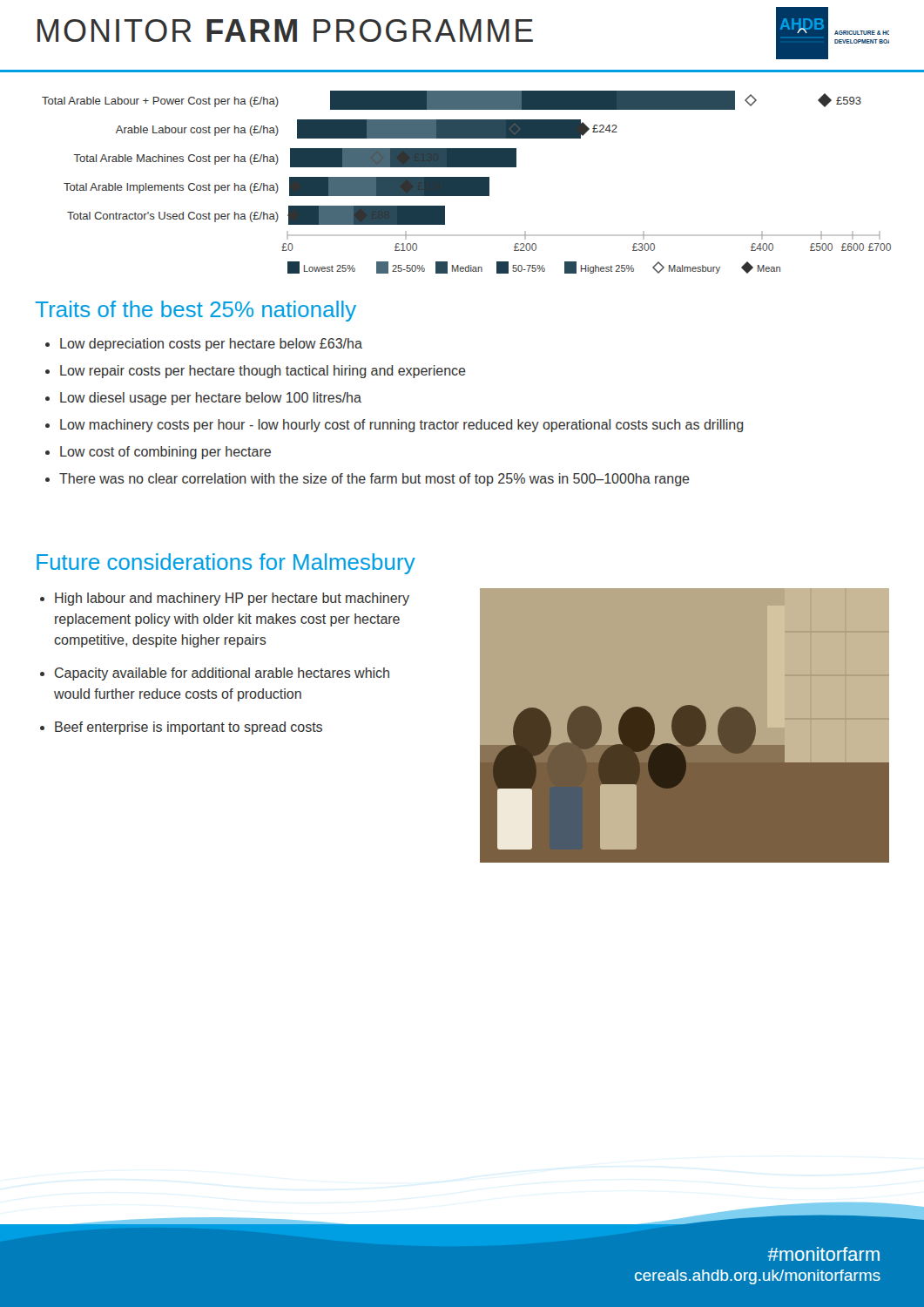The image size is (924, 1307).
Task: Where is the passage that starts "Low cost of"?
Action: point(165,452)
